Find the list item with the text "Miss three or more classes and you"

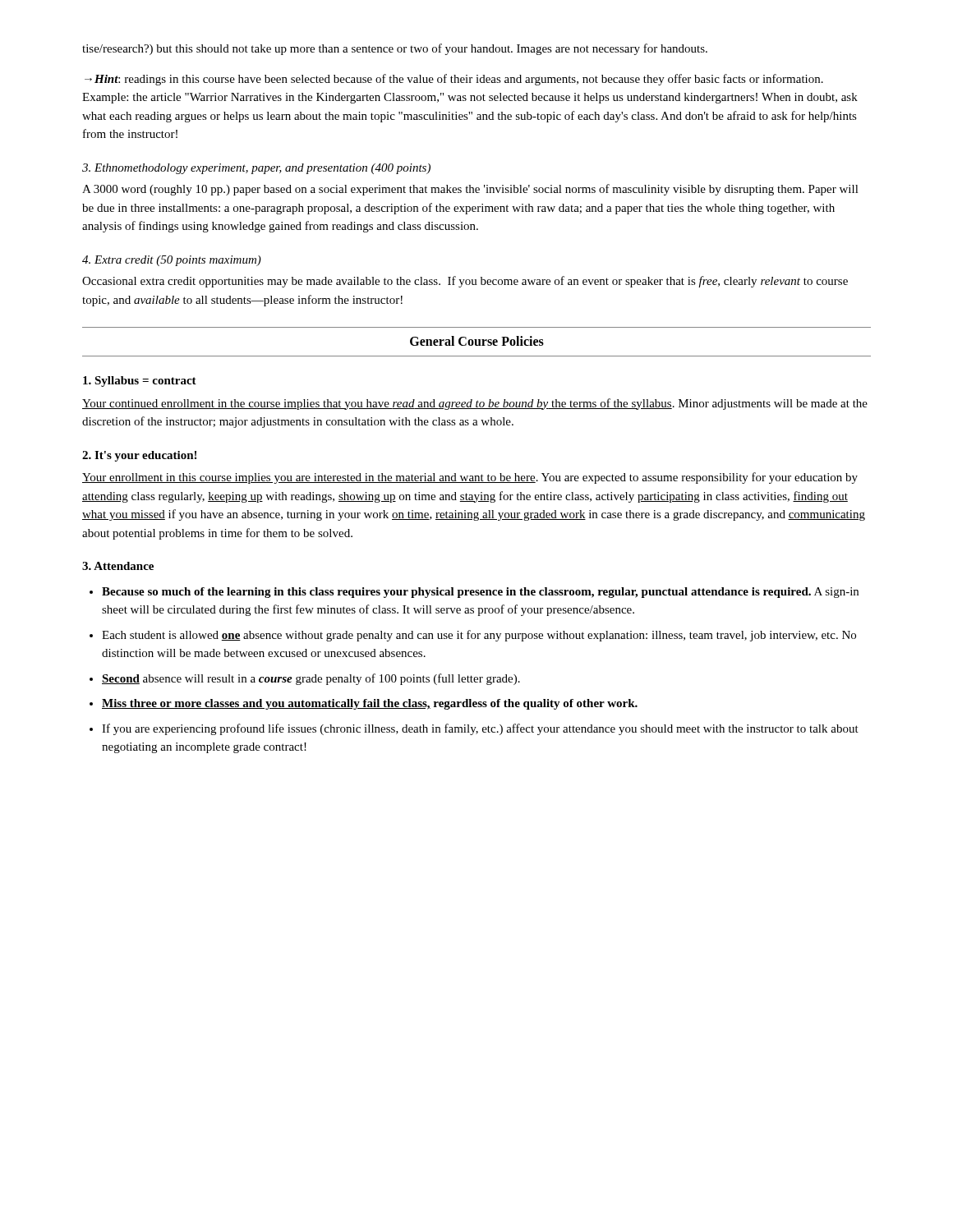coord(370,703)
